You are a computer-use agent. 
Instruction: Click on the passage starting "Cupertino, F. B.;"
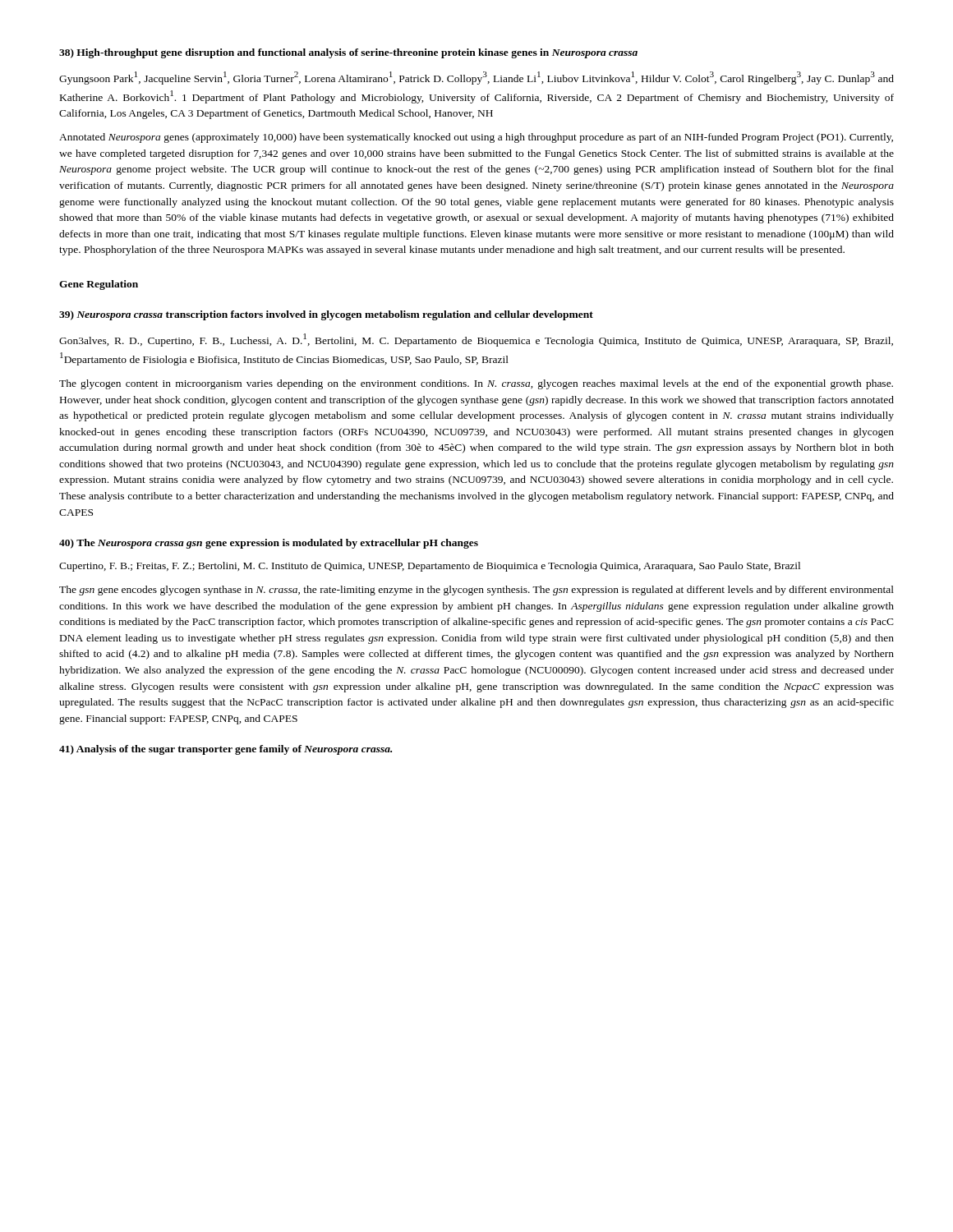click(x=430, y=565)
